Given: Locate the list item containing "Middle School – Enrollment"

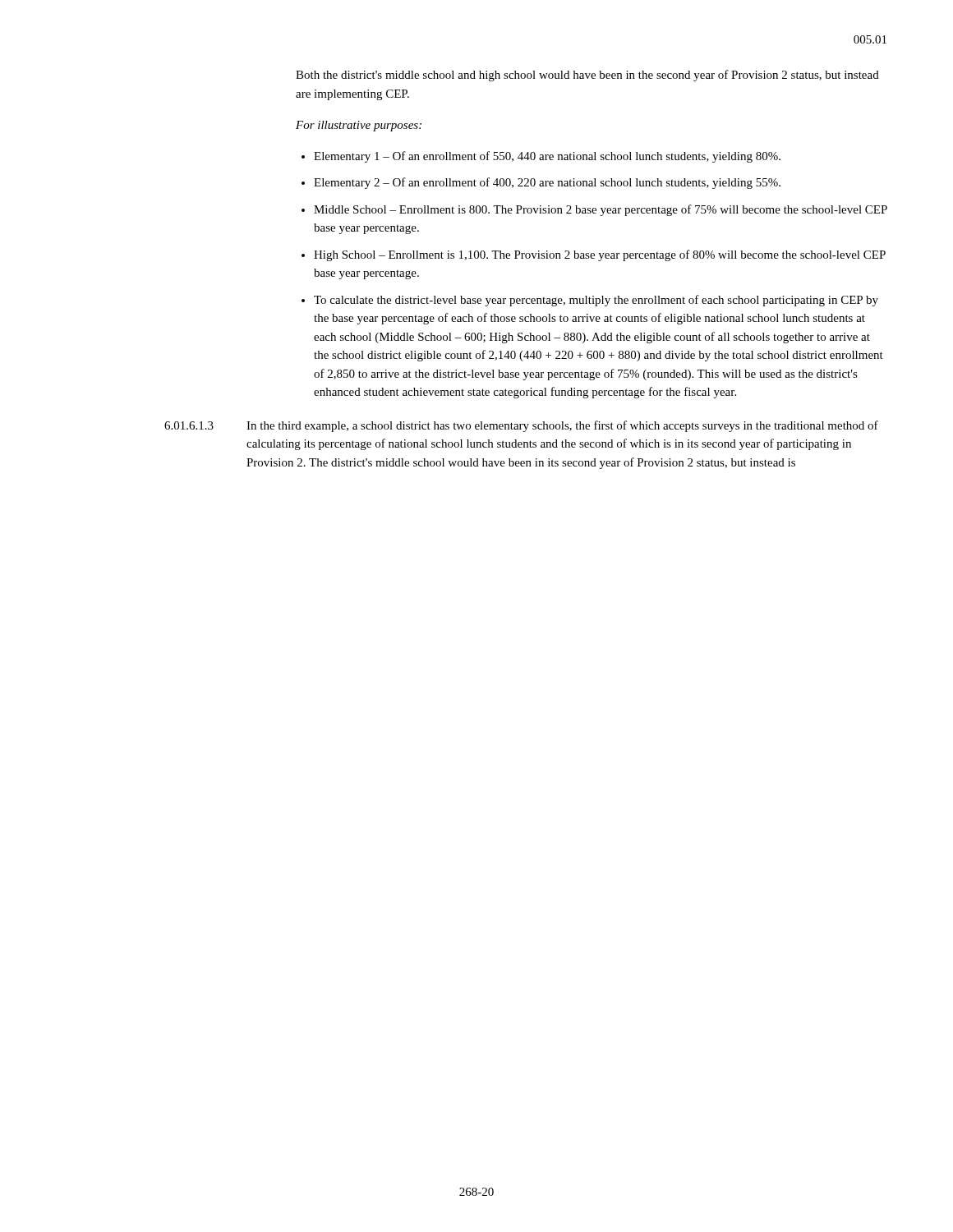Looking at the screenshot, I should (x=600, y=218).
